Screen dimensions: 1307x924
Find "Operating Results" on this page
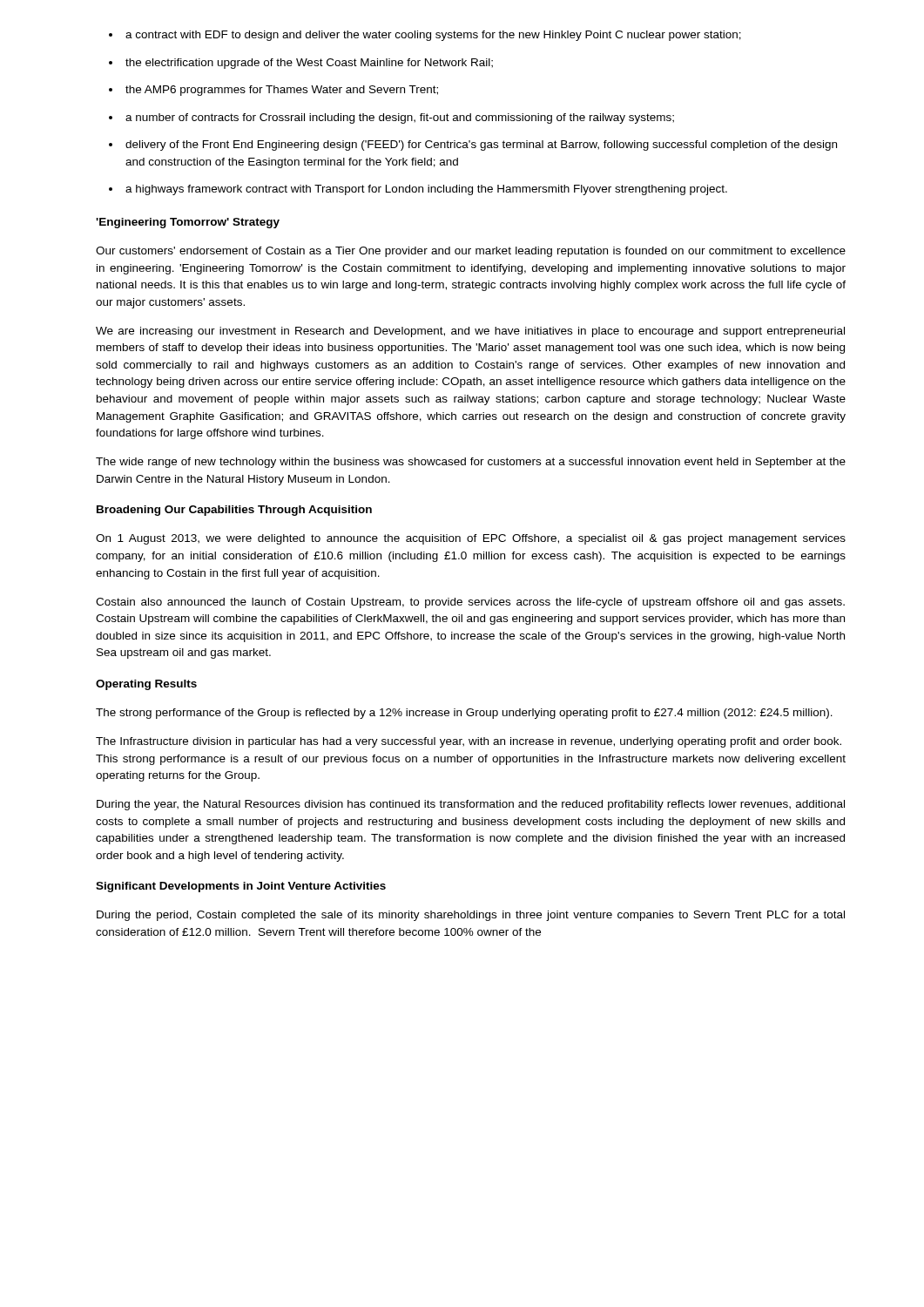[146, 685]
